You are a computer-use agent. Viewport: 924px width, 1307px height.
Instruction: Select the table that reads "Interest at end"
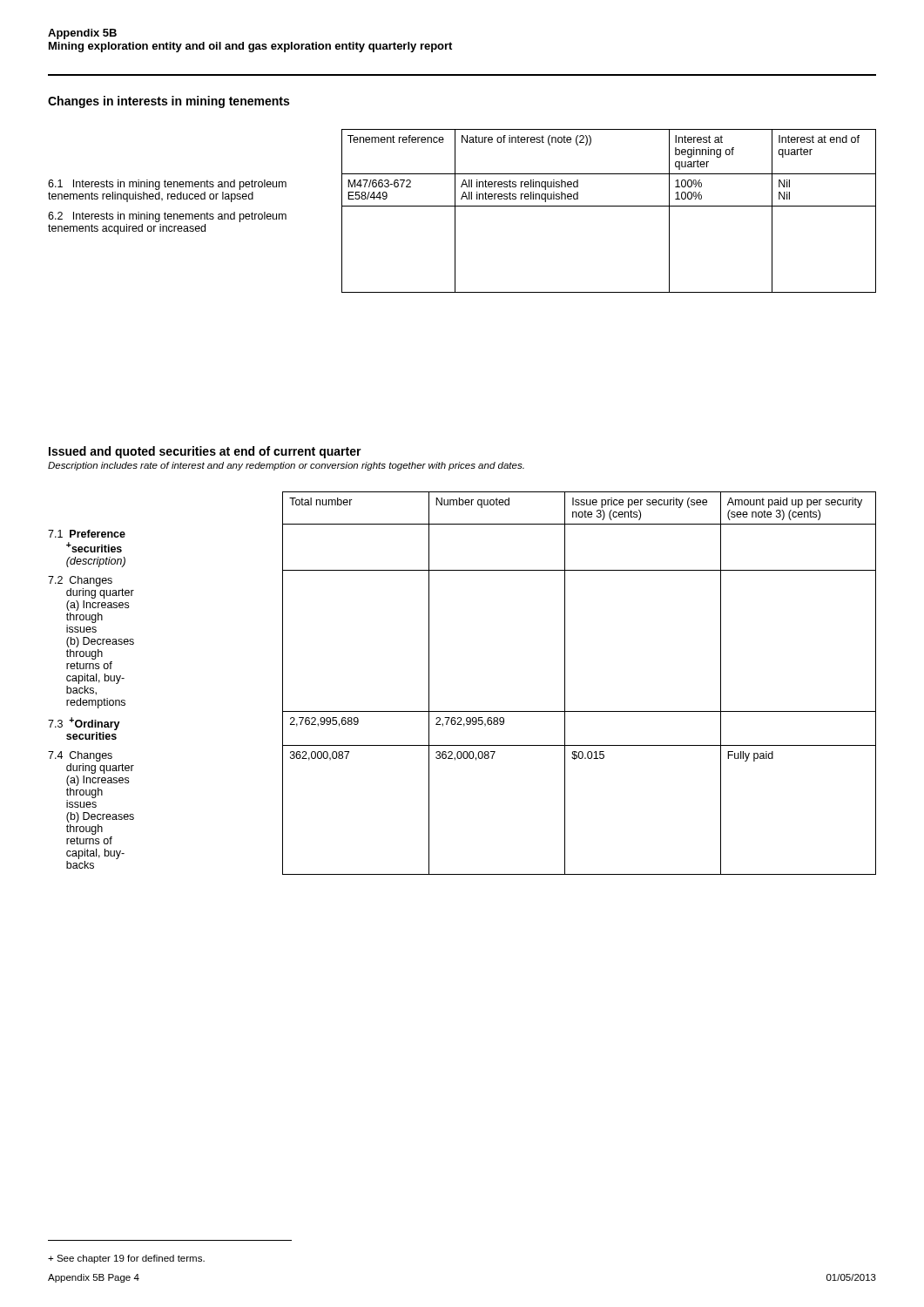pyautogui.click(x=462, y=211)
